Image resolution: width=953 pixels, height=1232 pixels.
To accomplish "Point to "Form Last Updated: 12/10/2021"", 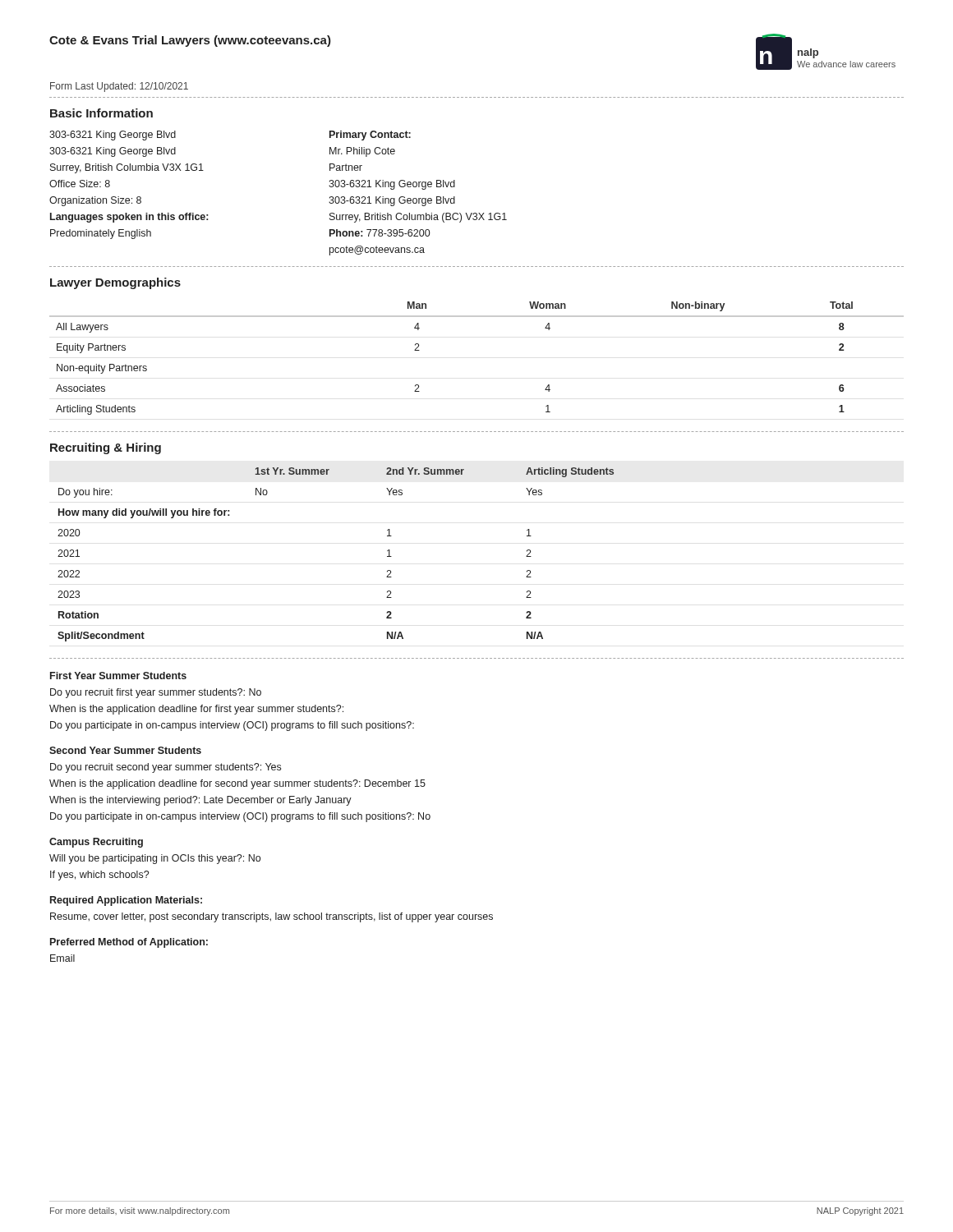I will [x=119, y=86].
